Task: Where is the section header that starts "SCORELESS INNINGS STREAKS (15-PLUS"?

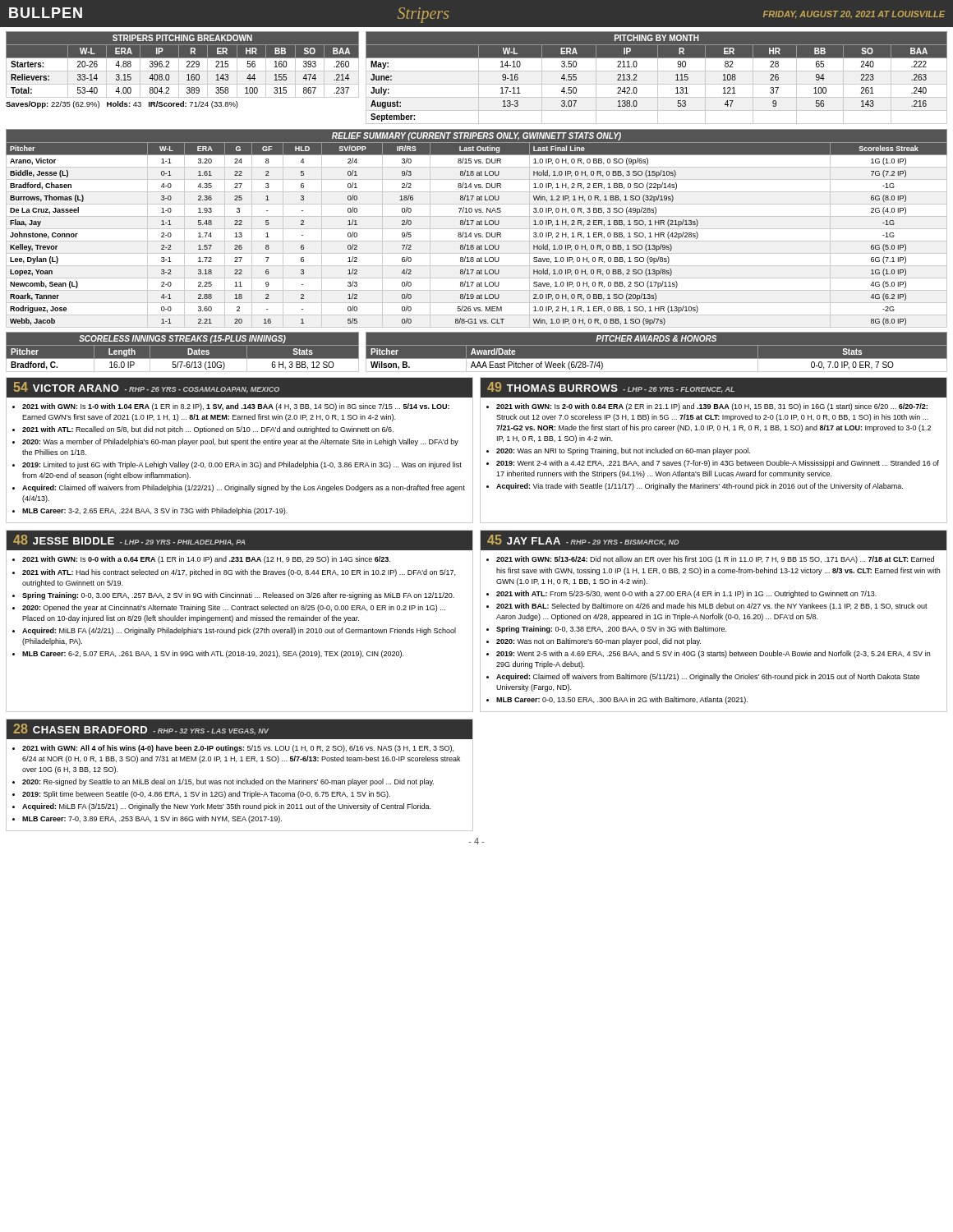Action: click(182, 339)
